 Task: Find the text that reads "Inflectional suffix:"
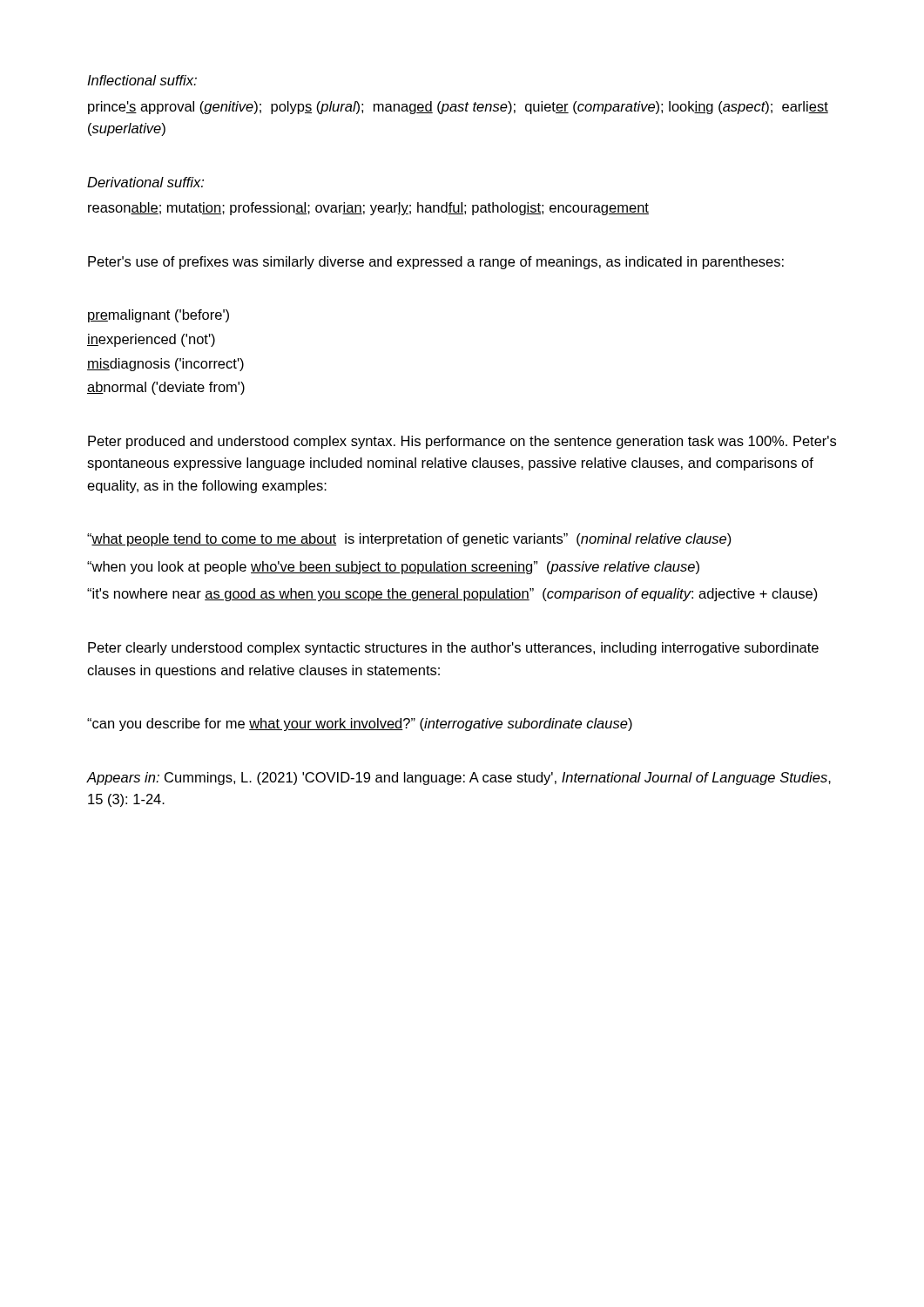[142, 80]
